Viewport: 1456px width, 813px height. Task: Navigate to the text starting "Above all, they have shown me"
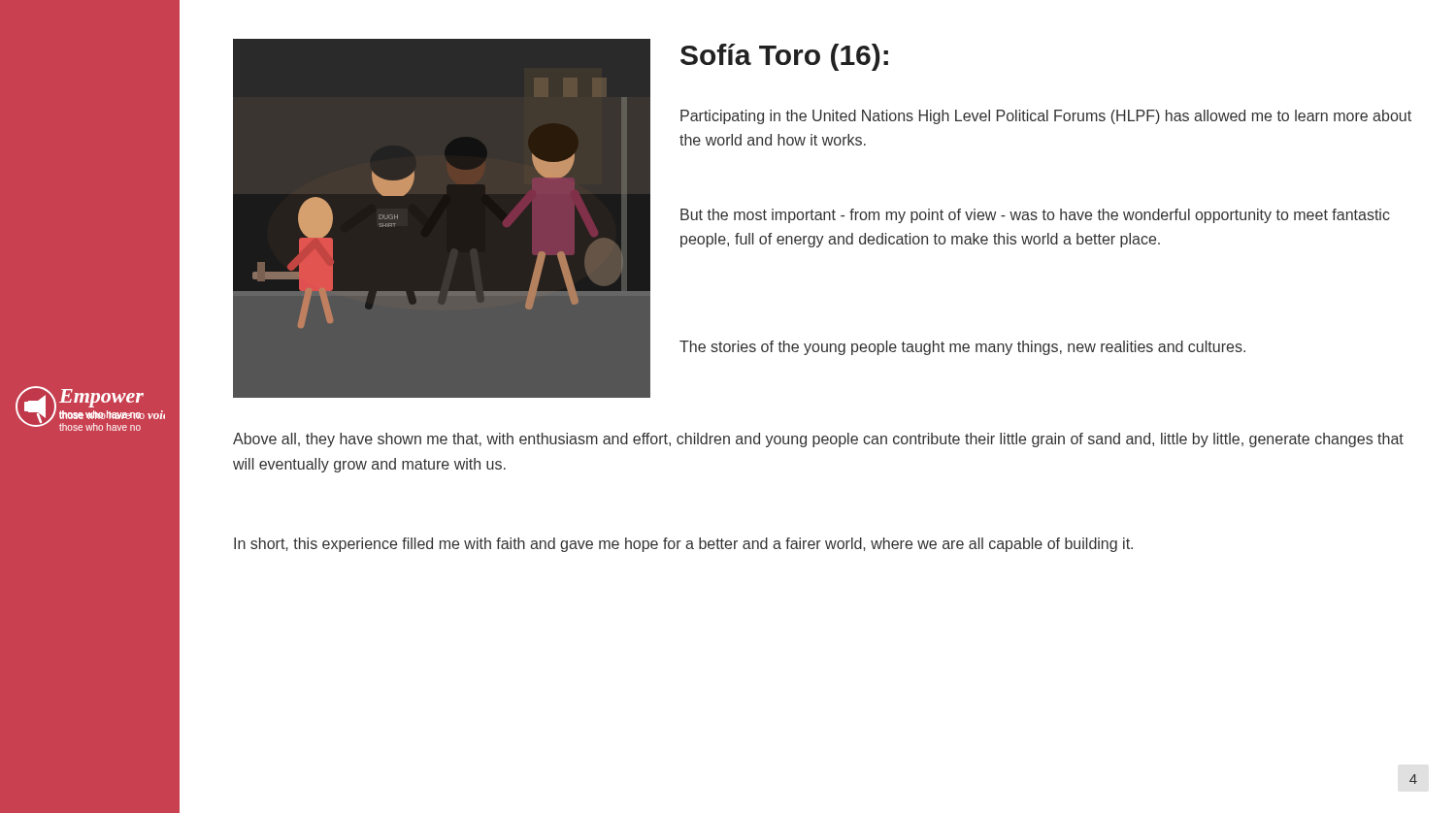pos(825,452)
